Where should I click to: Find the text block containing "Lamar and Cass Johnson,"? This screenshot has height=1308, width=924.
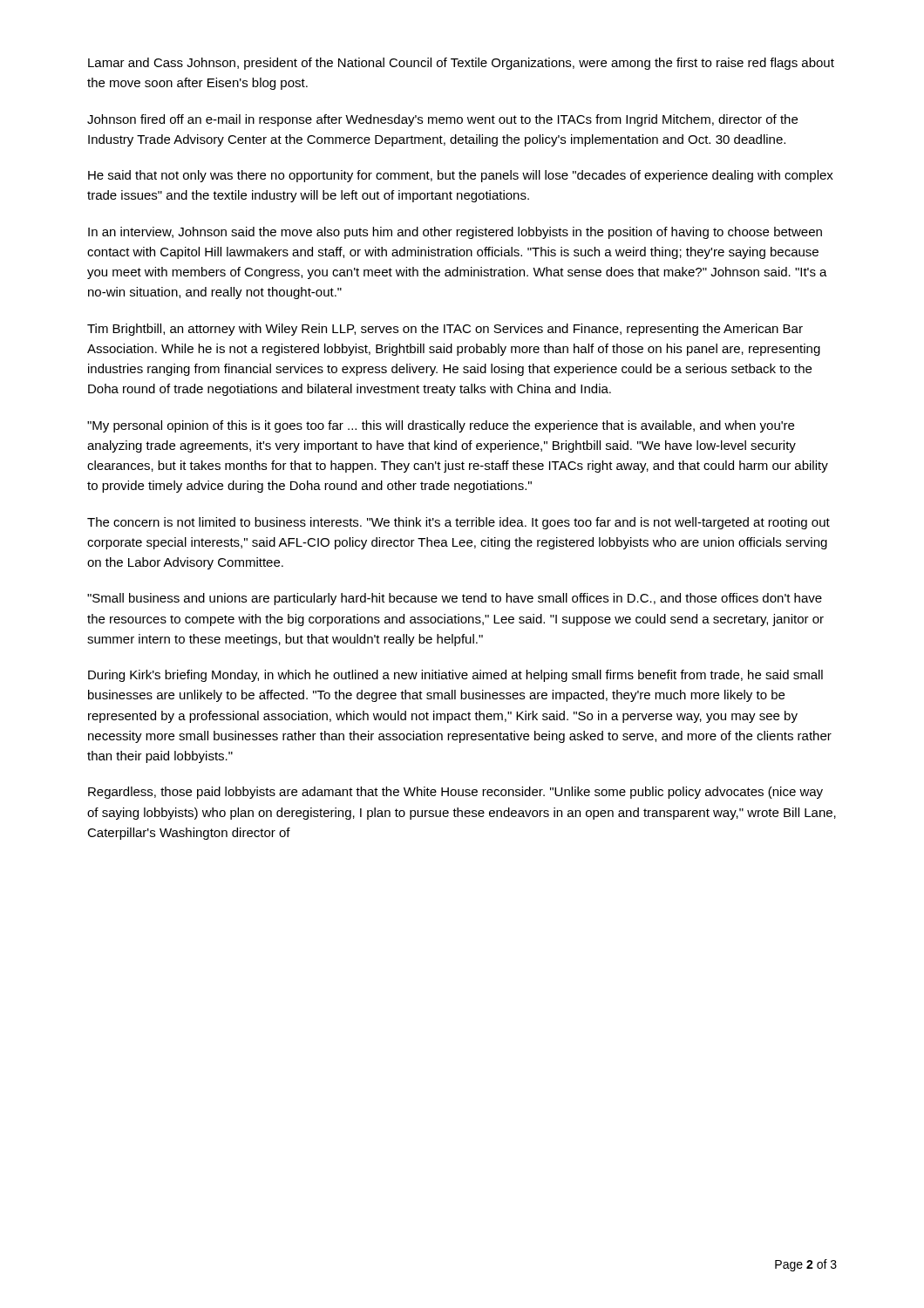pos(461,72)
